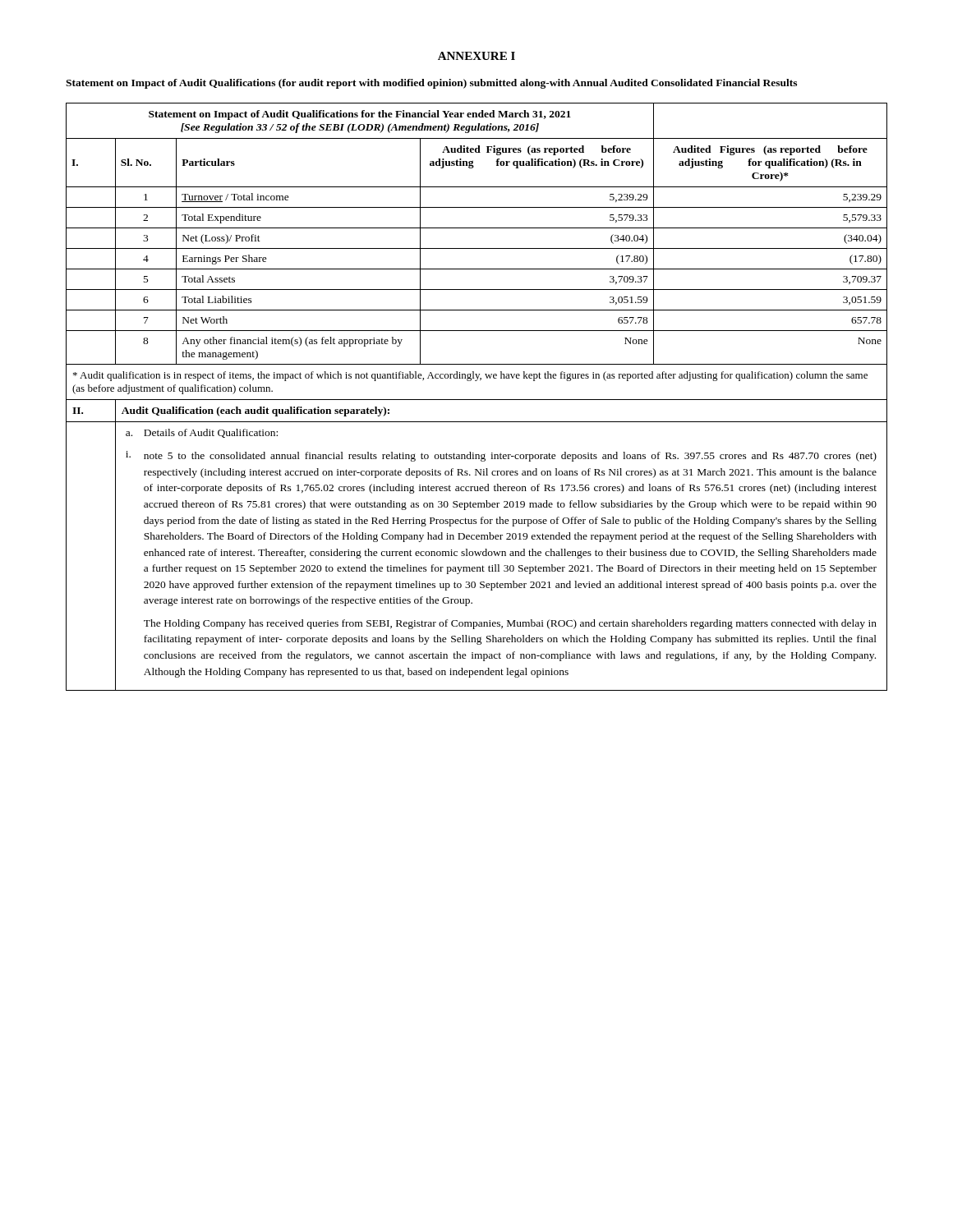953x1232 pixels.
Task: Locate a table
Action: coord(476,397)
